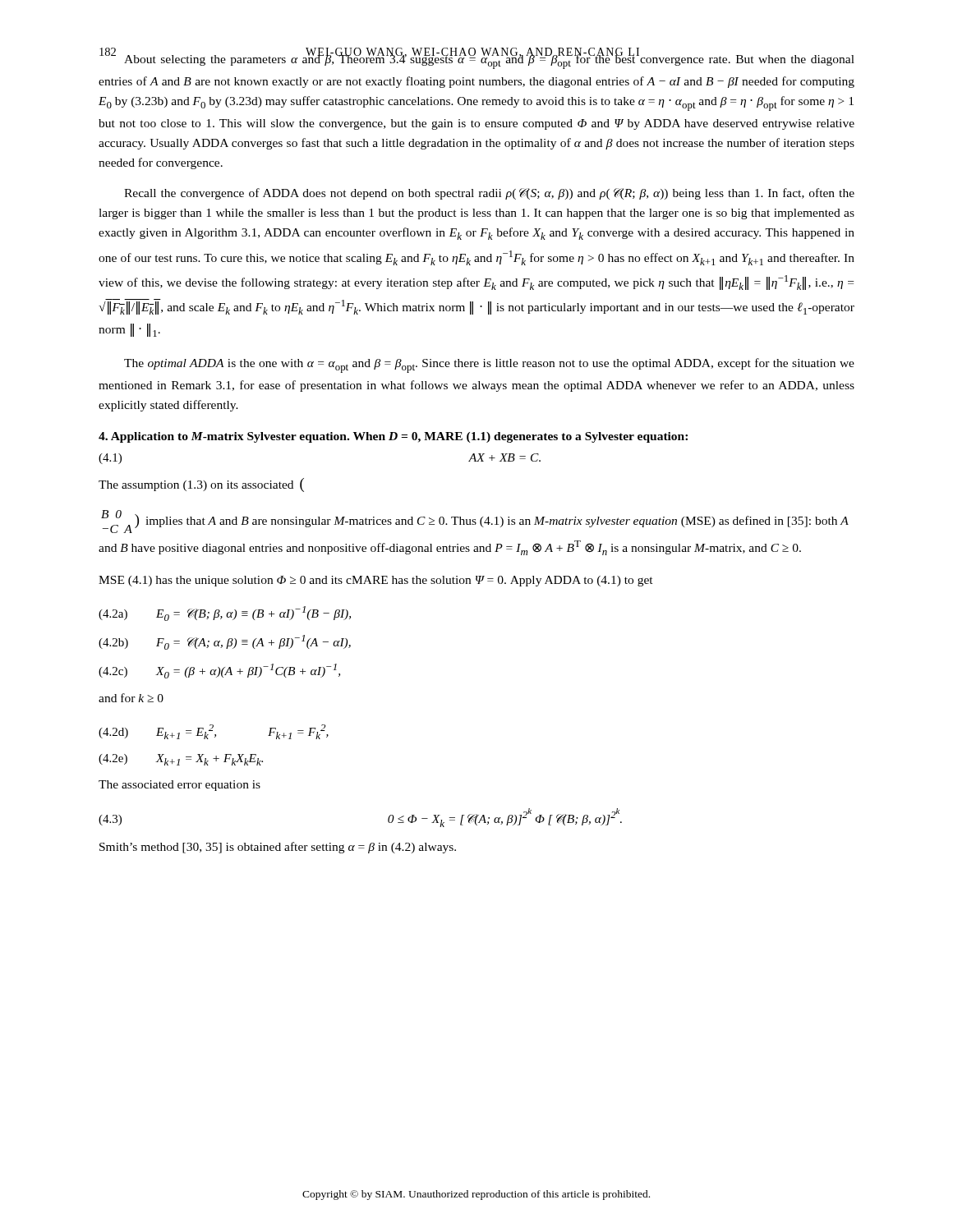Point to the block beginning "The assumption (1.3)"
The height and width of the screenshot is (1232, 953).
(x=476, y=515)
